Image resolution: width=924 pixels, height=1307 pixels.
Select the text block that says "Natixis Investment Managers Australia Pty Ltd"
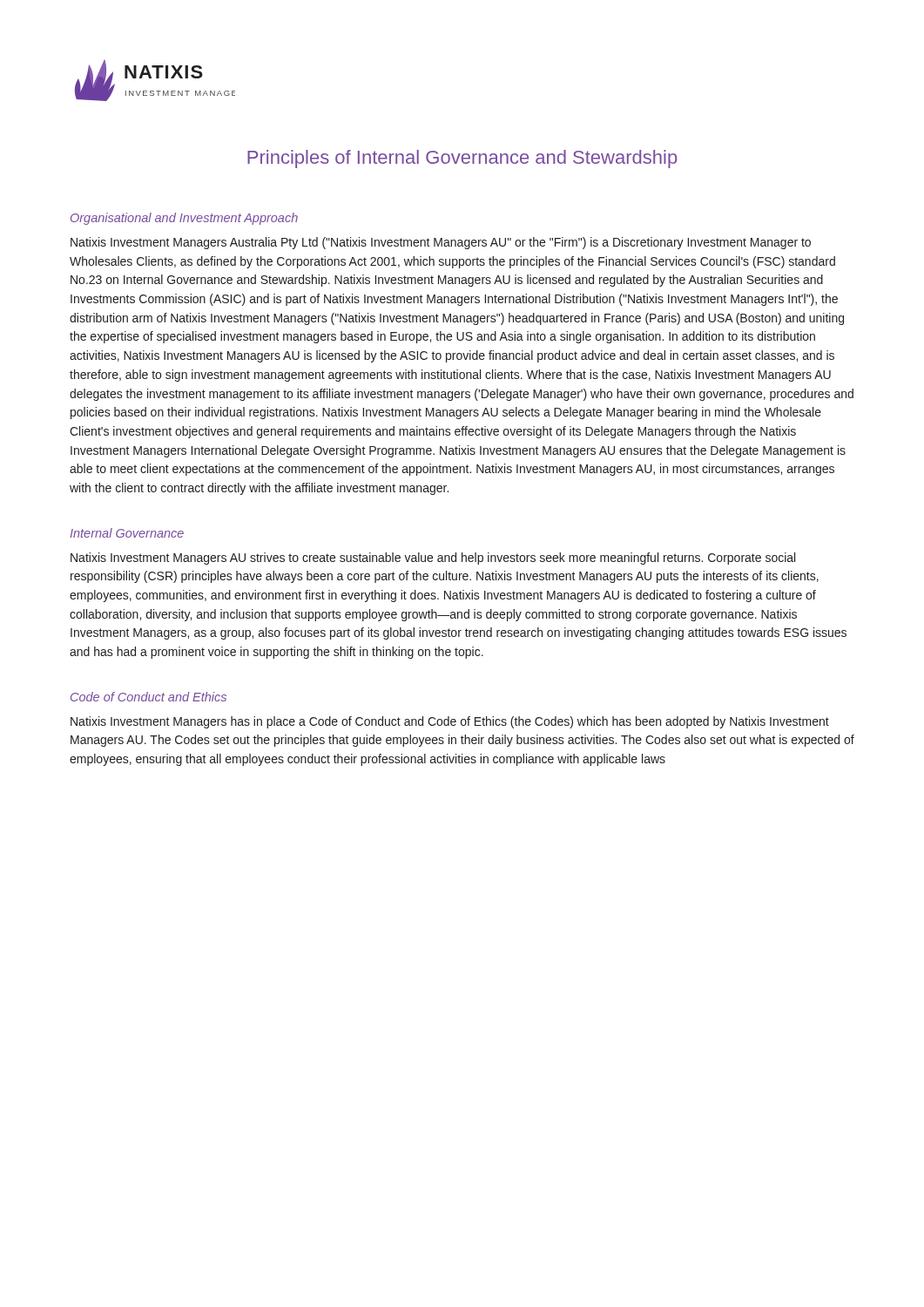pos(462,366)
